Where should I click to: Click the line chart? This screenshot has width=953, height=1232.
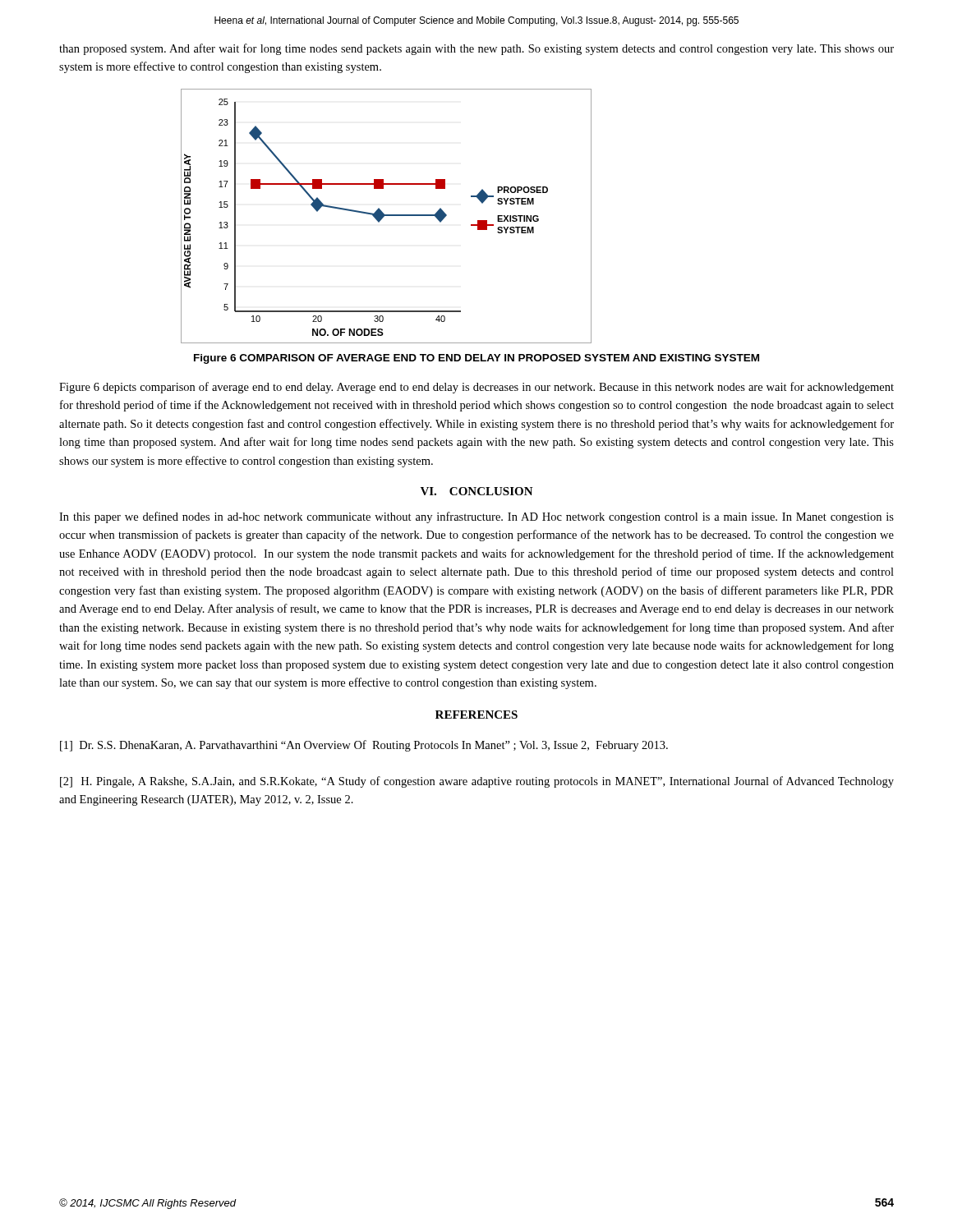click(386, 216)
